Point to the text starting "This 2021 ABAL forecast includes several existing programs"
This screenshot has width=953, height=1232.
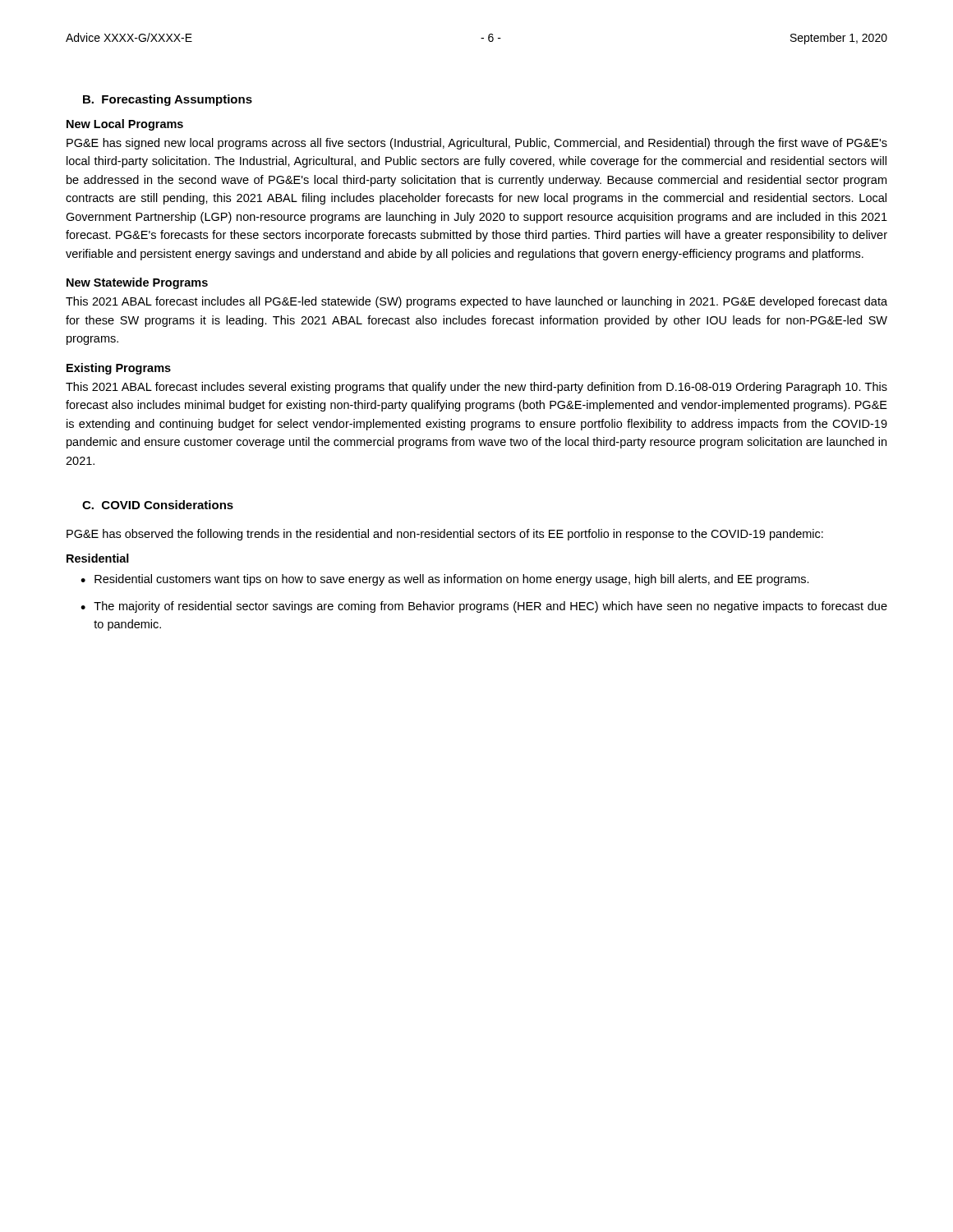click(476, 424)
